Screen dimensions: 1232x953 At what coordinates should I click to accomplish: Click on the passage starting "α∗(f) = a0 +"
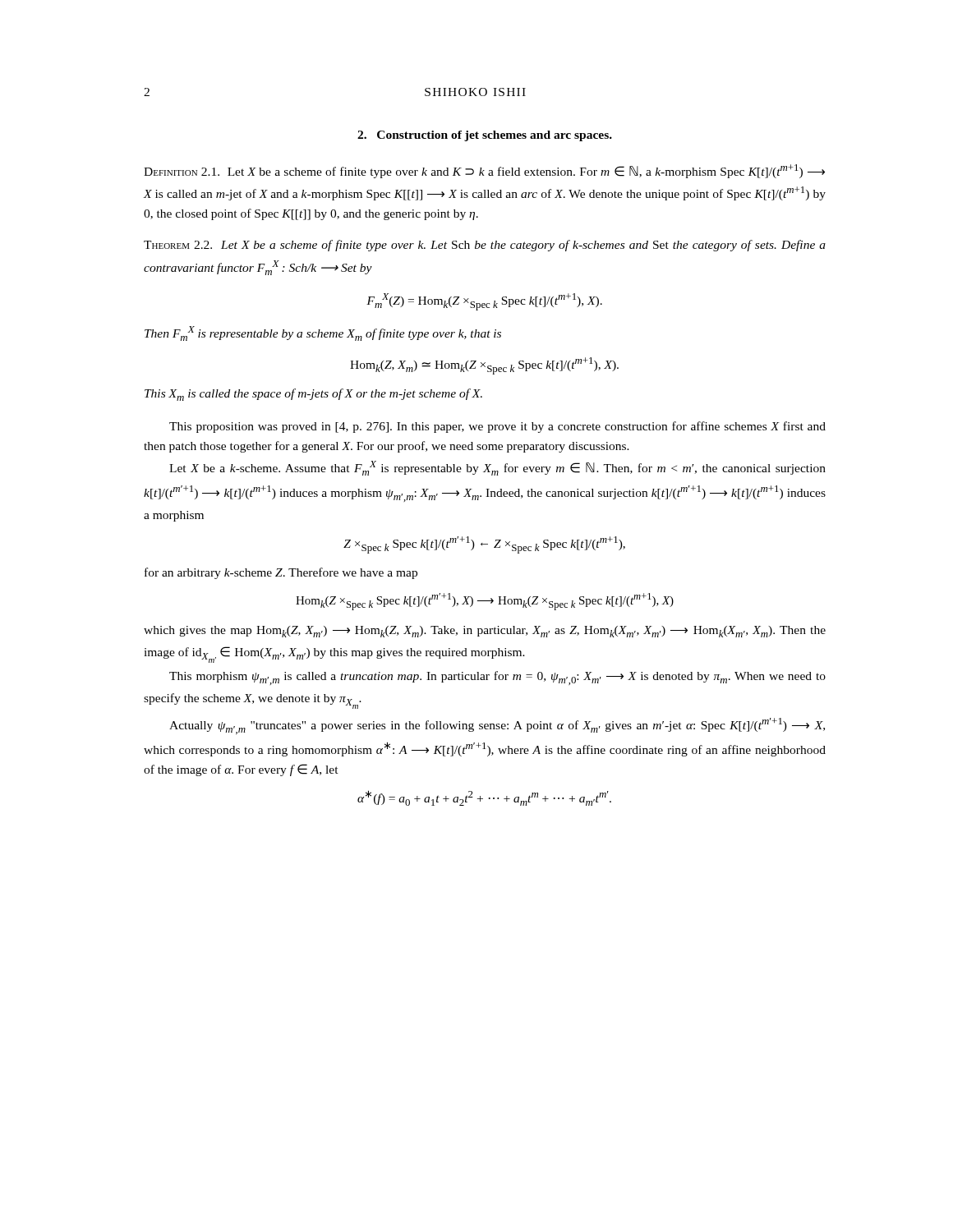tap(485, 798)
